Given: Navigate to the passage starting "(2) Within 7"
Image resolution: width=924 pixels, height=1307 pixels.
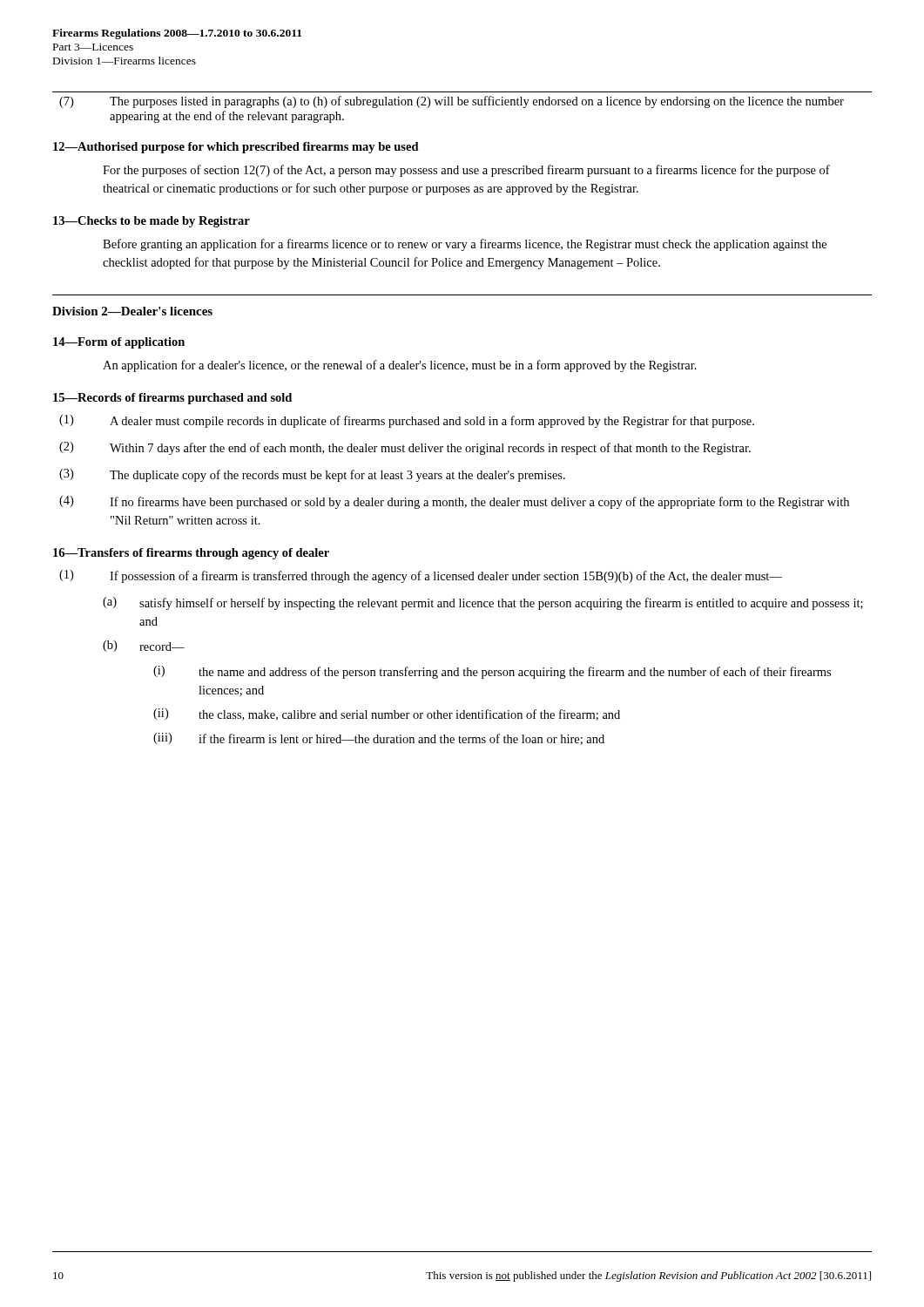Looking at the screenshot, I should pyautogui.click(x=462, y=448).
